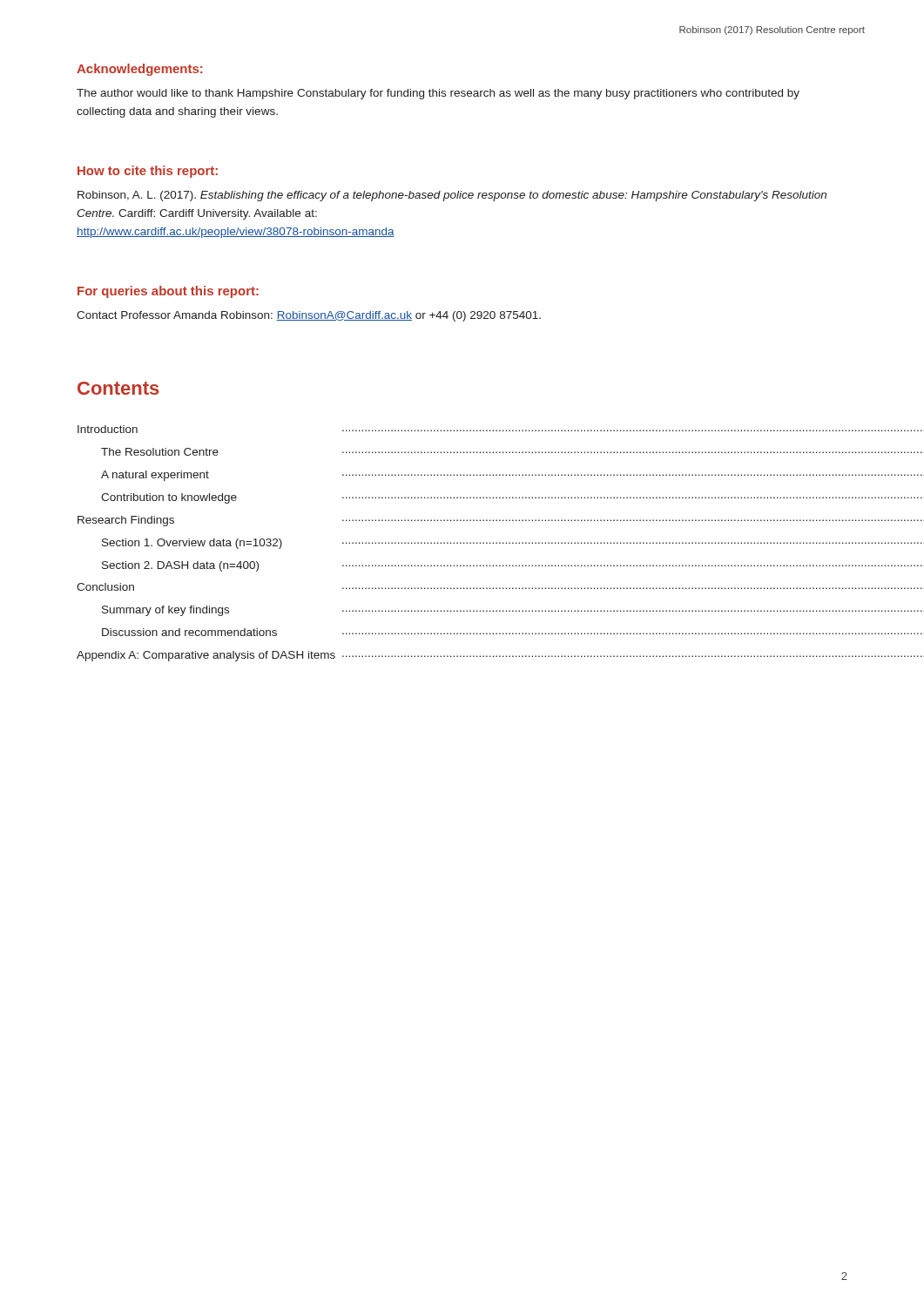Image resolution: width=924 pixels, height=1307 pixels.
Task: Point to the block beginning "Robinson, A. L. (2017). Establishing the efficacy"
Action: click(452, 196)
